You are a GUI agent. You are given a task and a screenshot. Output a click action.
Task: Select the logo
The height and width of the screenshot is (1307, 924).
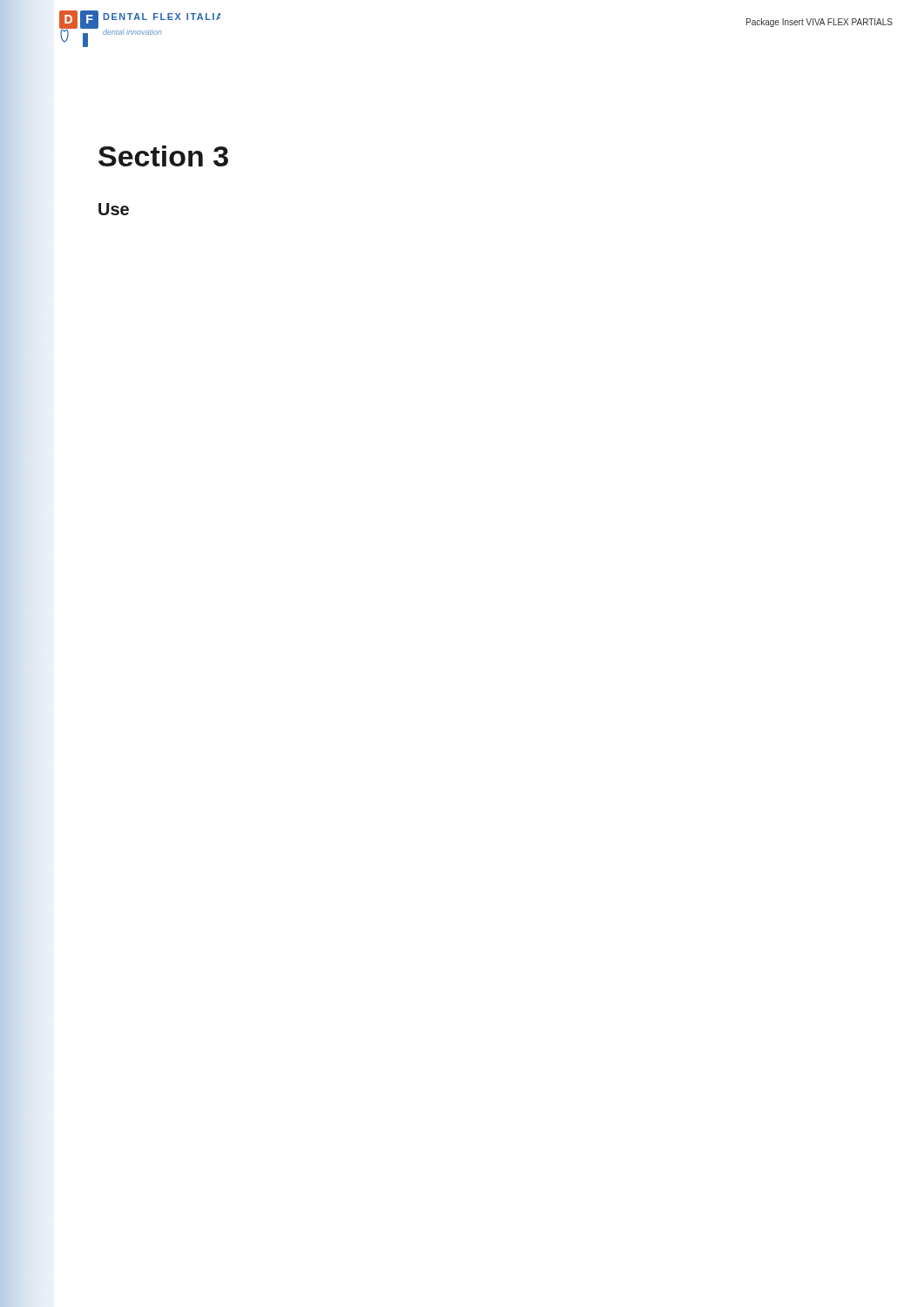pos(140,35)
